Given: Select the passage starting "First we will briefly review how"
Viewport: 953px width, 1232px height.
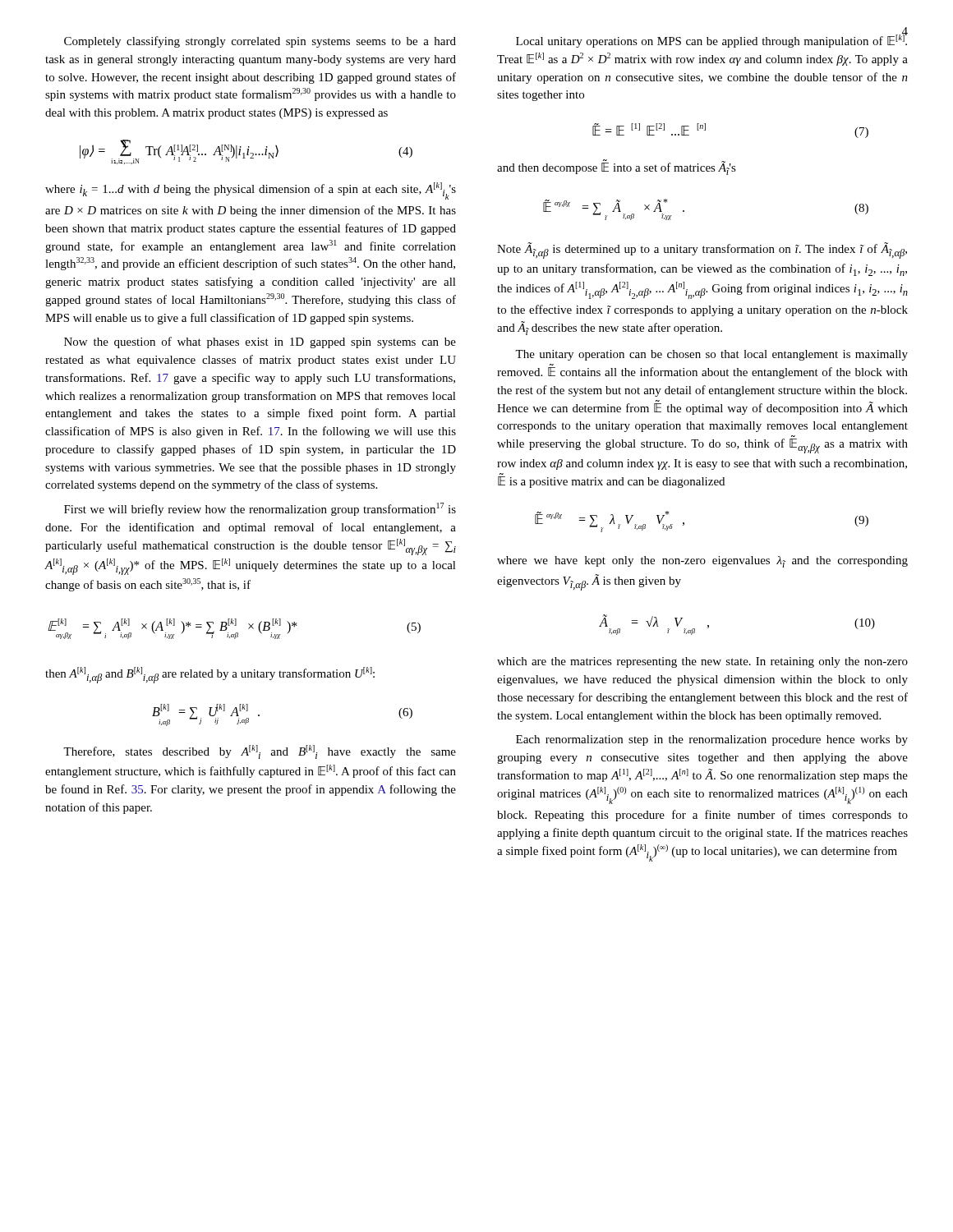Looking at the screenshot, I should click(251, 548).
